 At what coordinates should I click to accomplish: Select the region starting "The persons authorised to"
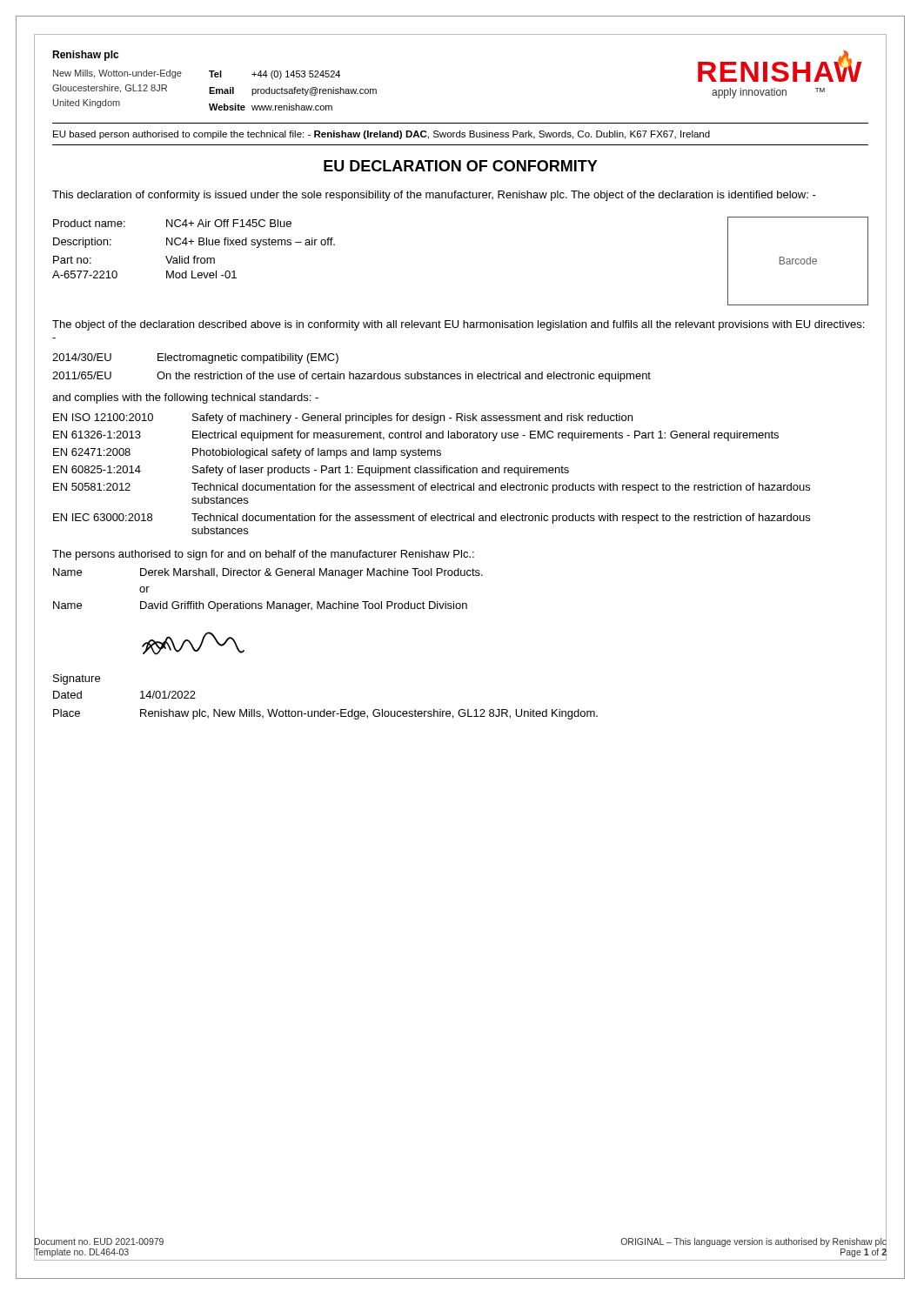click(263, 554)
